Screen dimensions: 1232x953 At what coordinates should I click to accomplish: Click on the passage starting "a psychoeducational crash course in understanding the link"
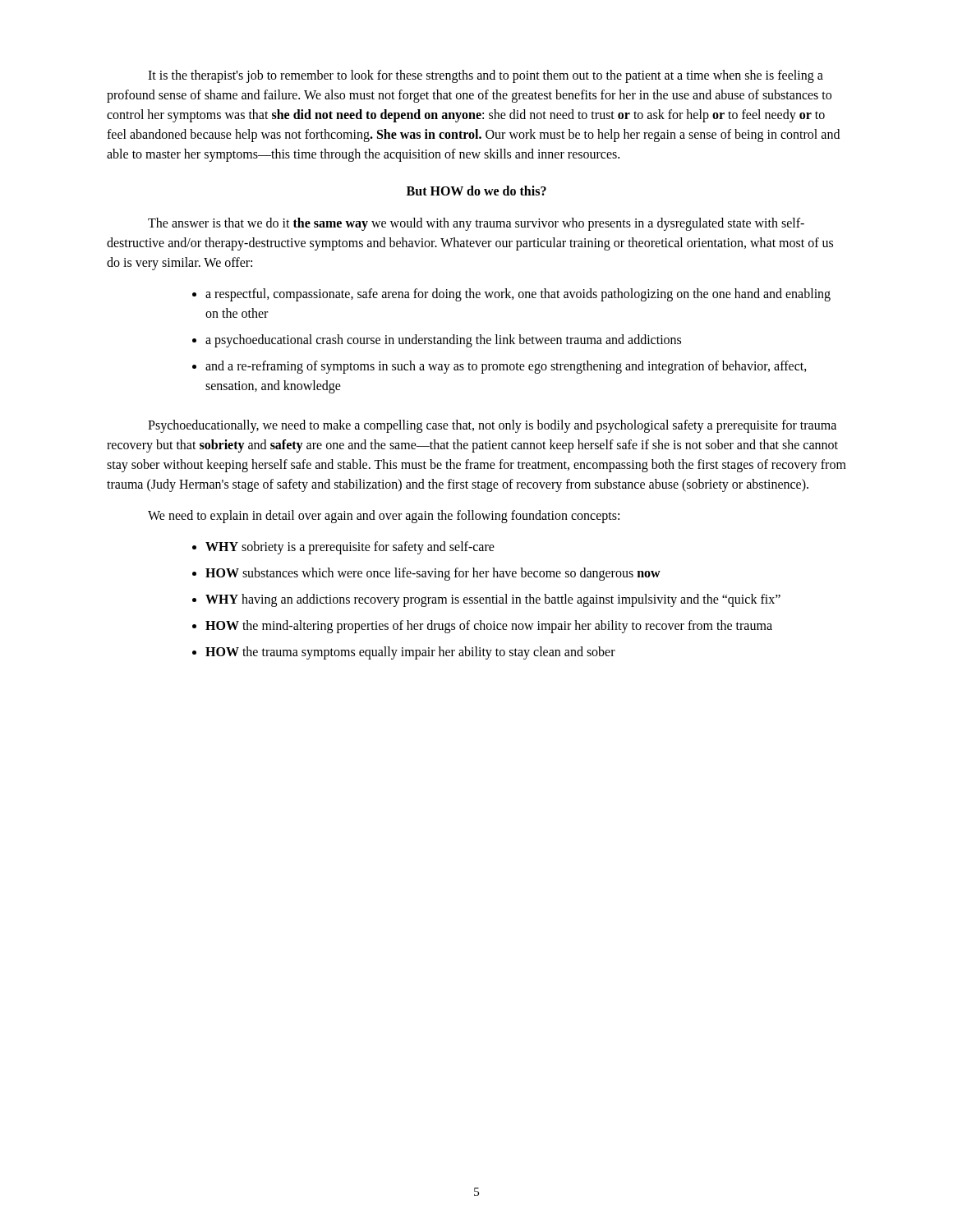click(526, 340)
